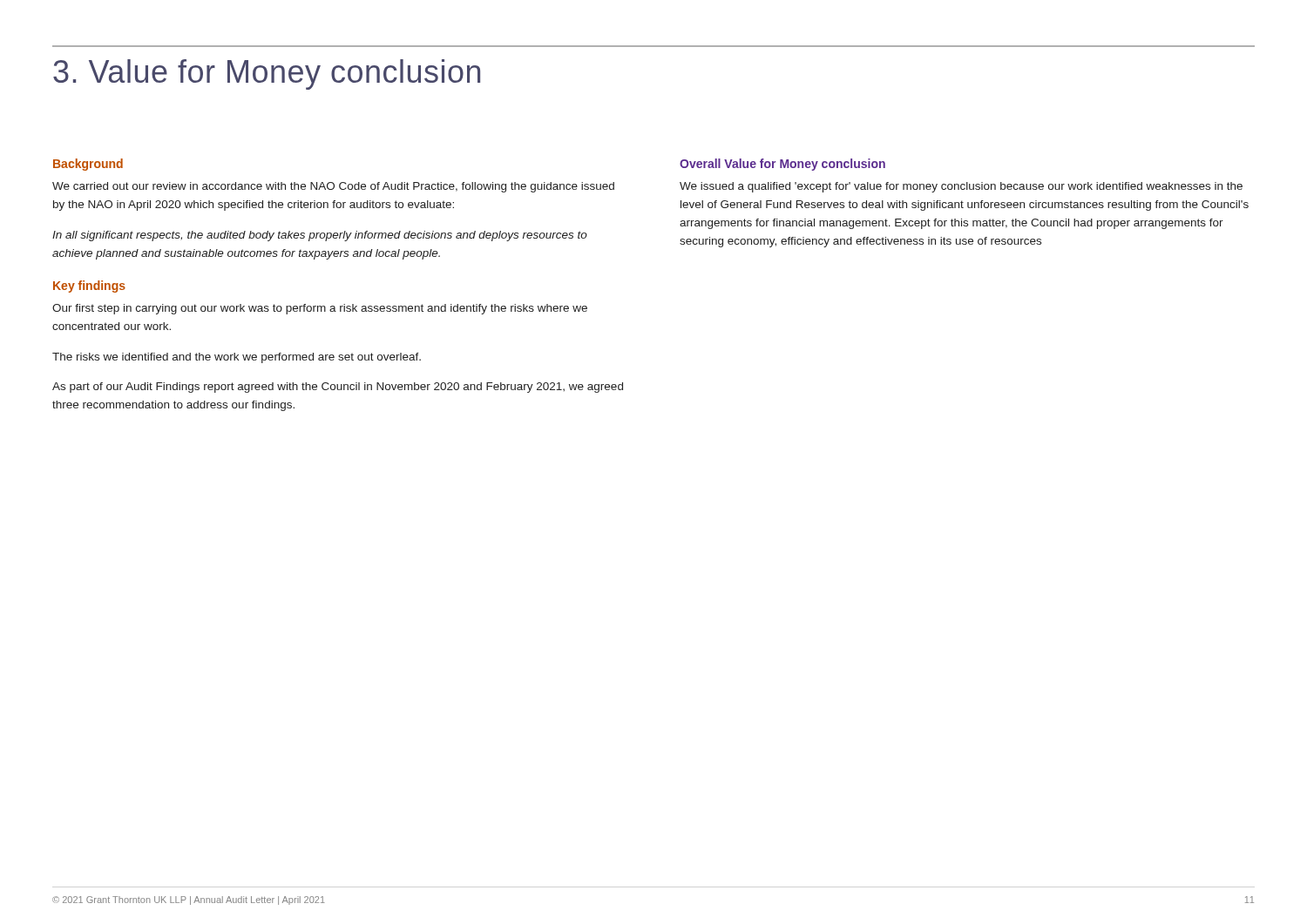Find the text starting "3. Value for Money"
This screenshot has width=1307, height=924.
point(268,72)
